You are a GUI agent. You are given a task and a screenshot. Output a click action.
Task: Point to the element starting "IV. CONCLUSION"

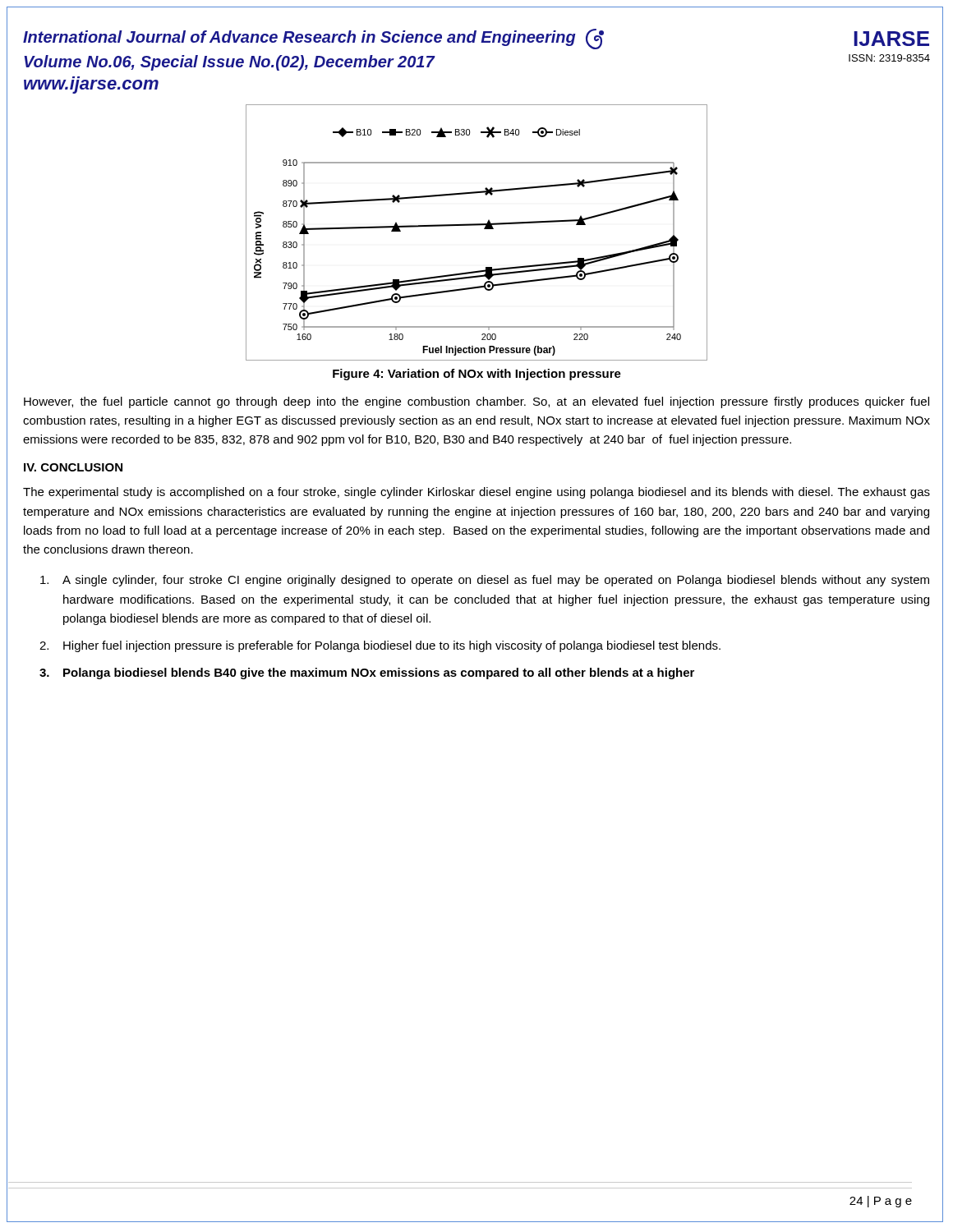(73, 467)
